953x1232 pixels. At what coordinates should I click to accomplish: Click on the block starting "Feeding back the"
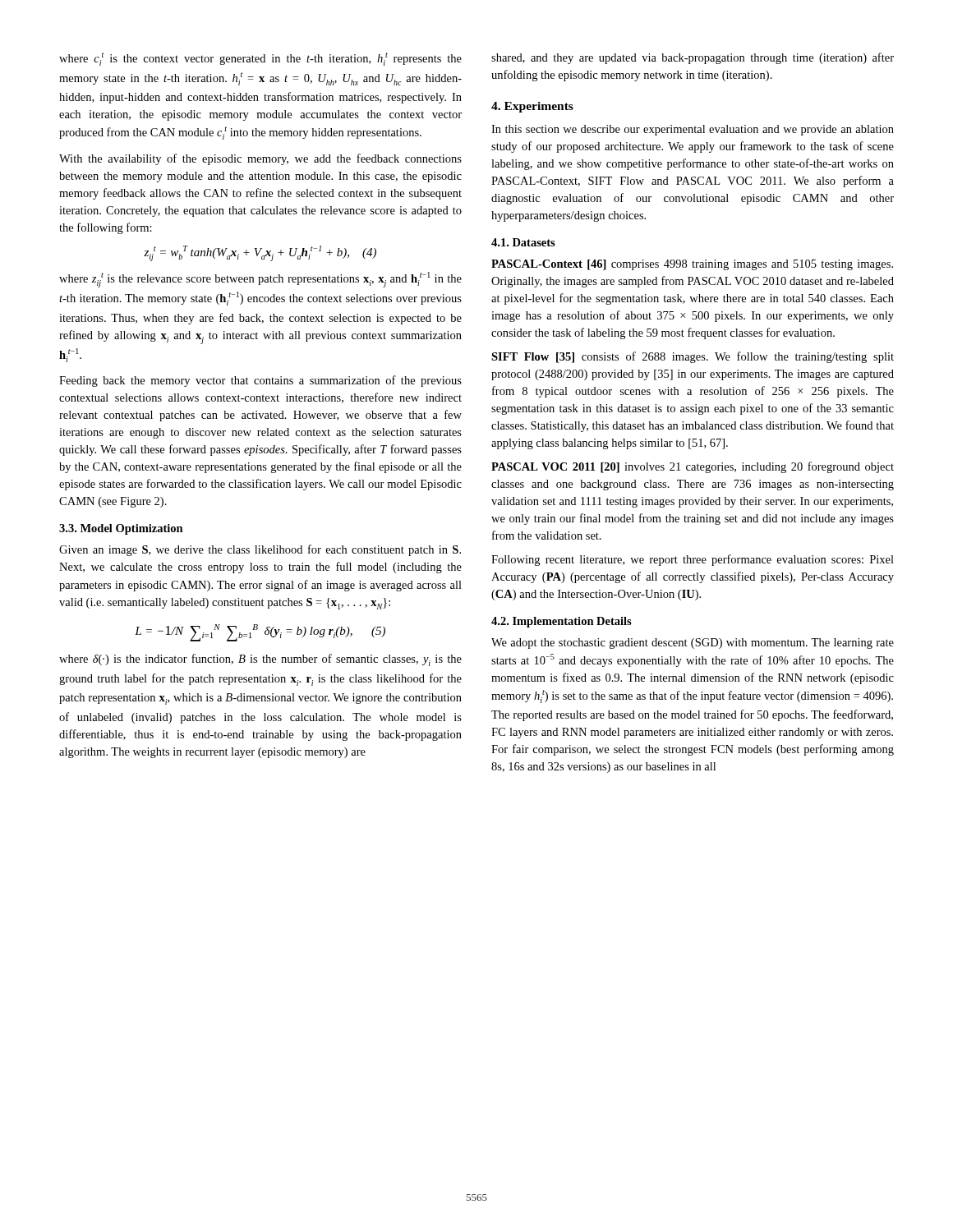click(x=260, y=441)
